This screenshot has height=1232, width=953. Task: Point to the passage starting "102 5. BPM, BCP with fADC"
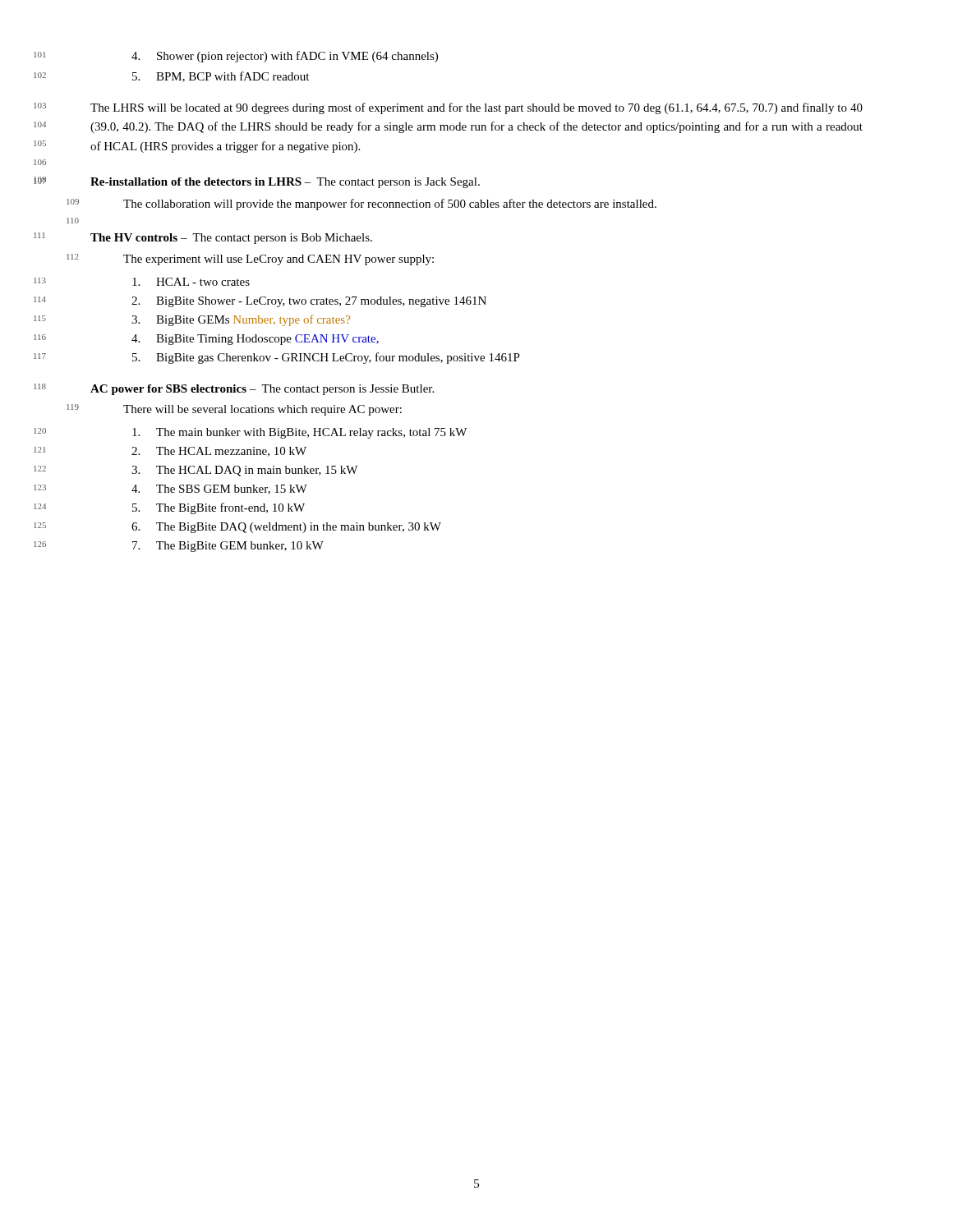[x=200, y=77]
